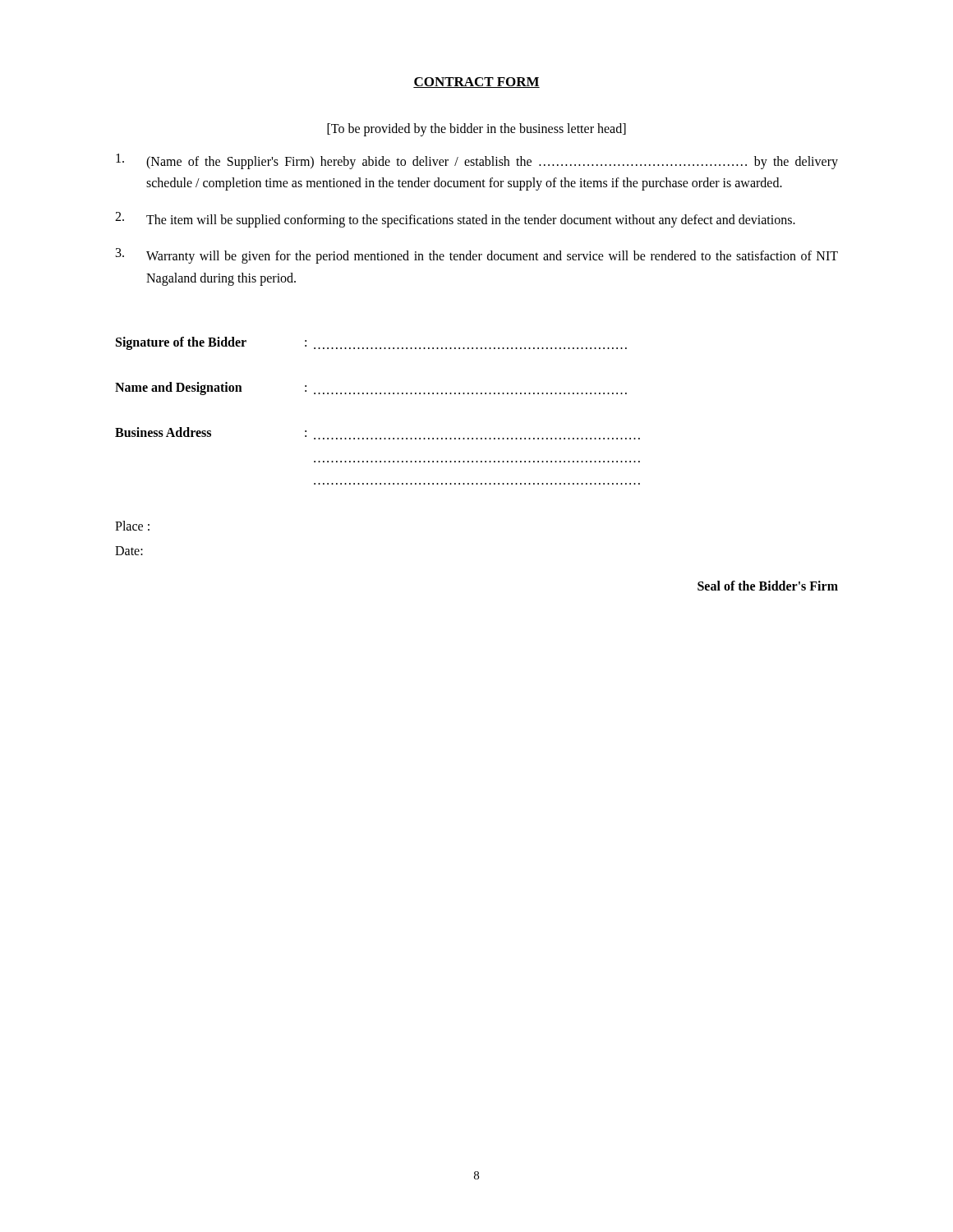Find the text starting "CONTRACT FORM"

[476, 82]
